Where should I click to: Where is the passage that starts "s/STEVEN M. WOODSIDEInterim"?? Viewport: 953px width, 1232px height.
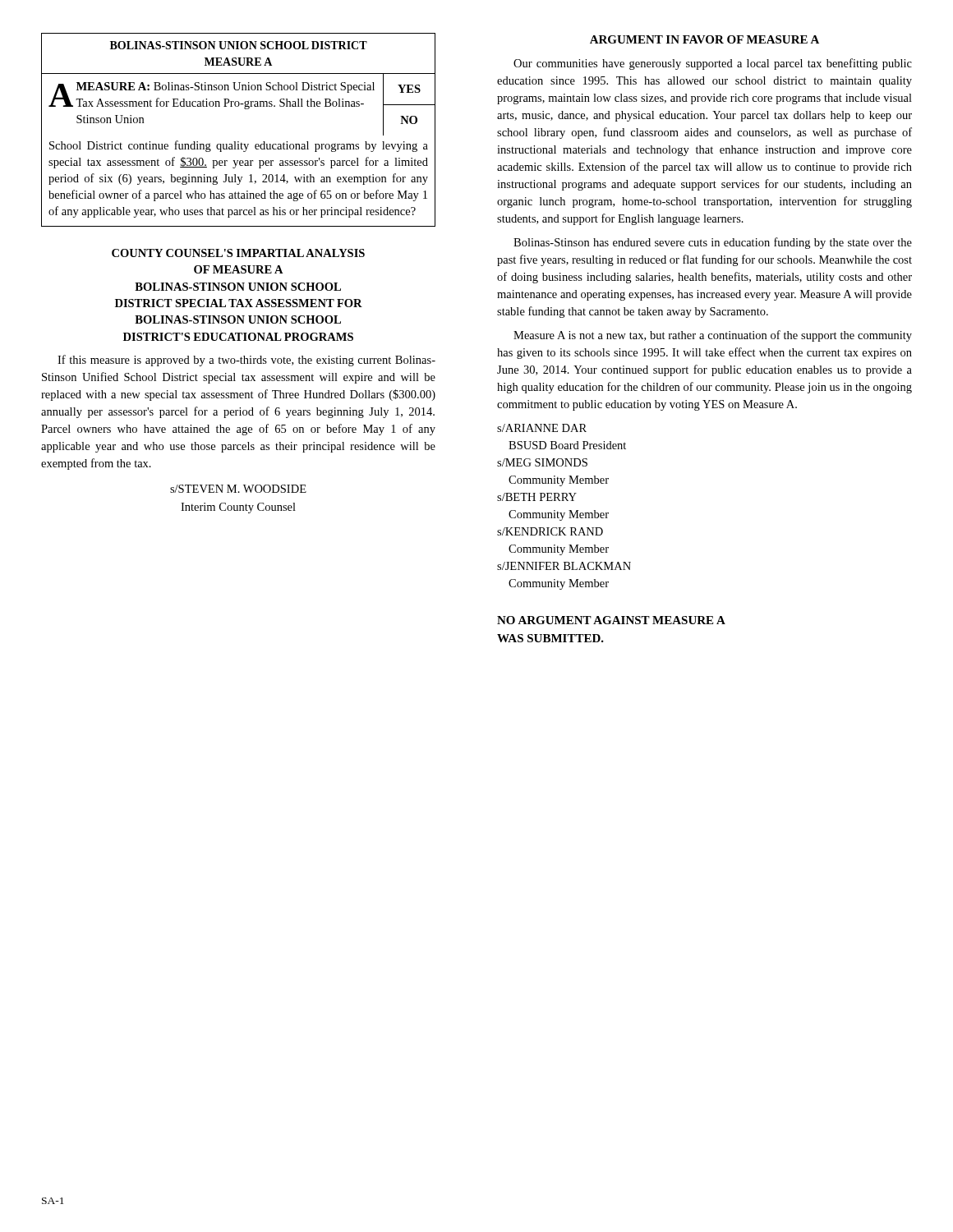(x=238, y=498)
